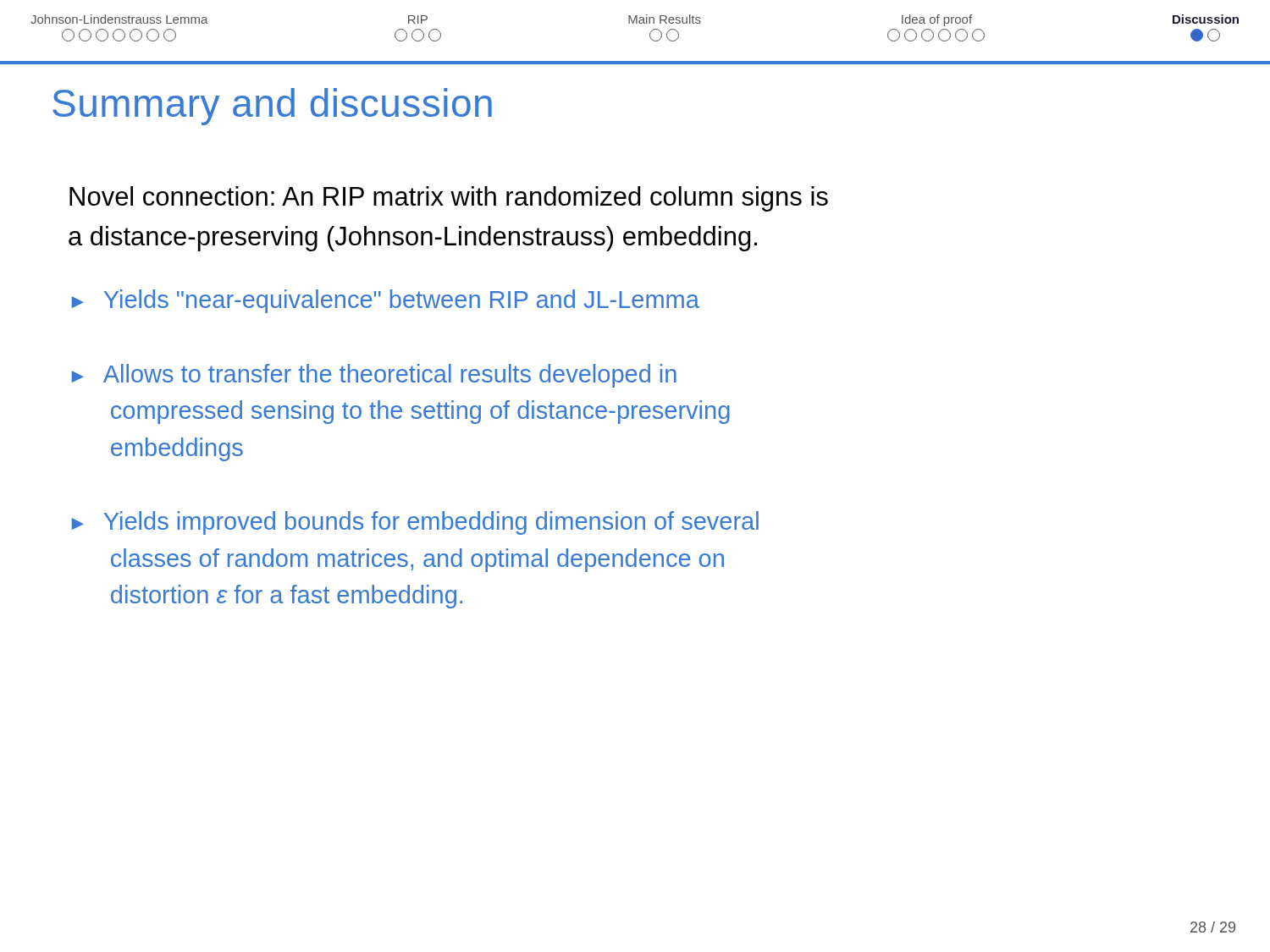Select the text starting "► Allows to"
1270x952 pixels.
(399, 411)
